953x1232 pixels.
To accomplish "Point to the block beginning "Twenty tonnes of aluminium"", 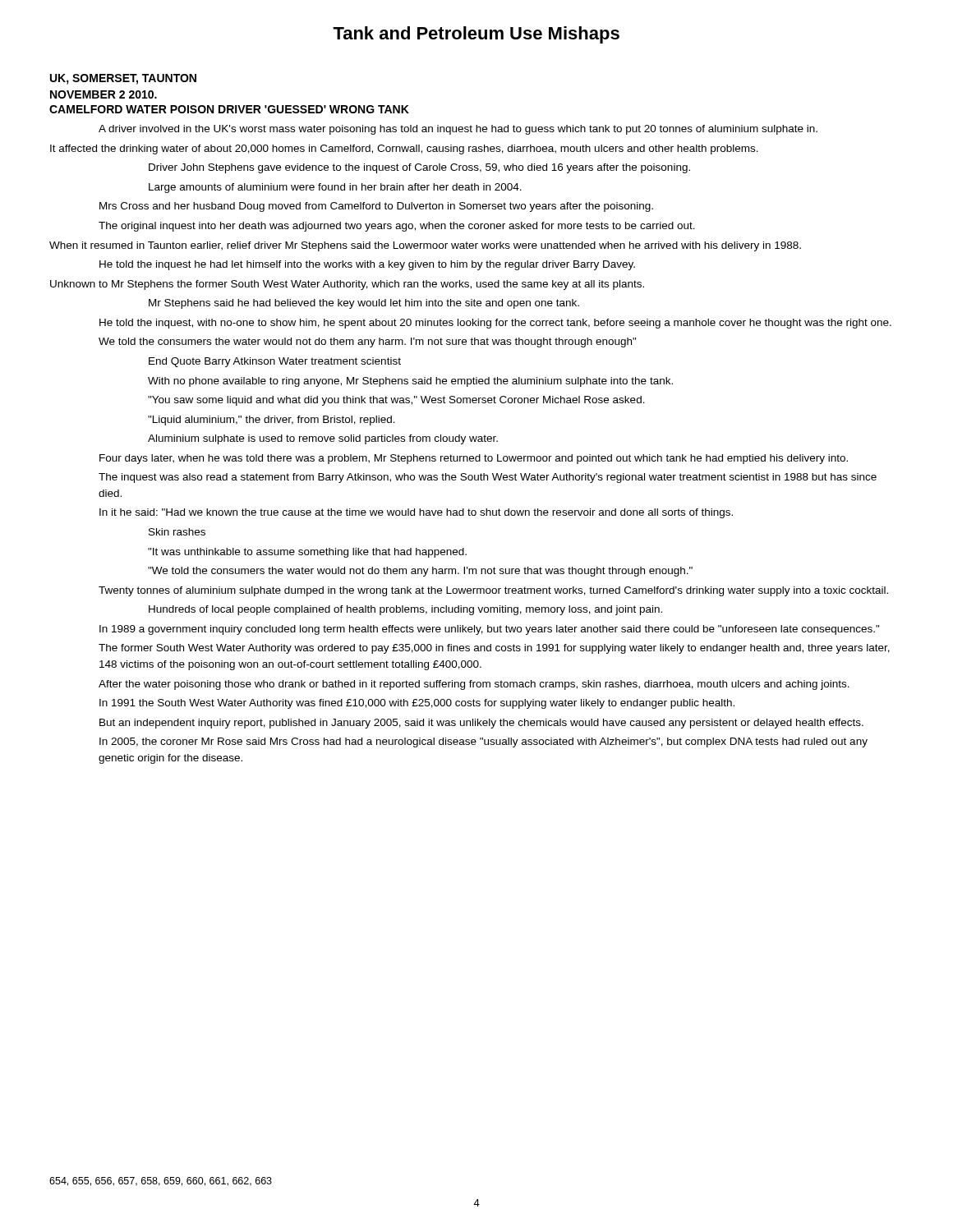I will pyautogui.click(x=501, y=590).
